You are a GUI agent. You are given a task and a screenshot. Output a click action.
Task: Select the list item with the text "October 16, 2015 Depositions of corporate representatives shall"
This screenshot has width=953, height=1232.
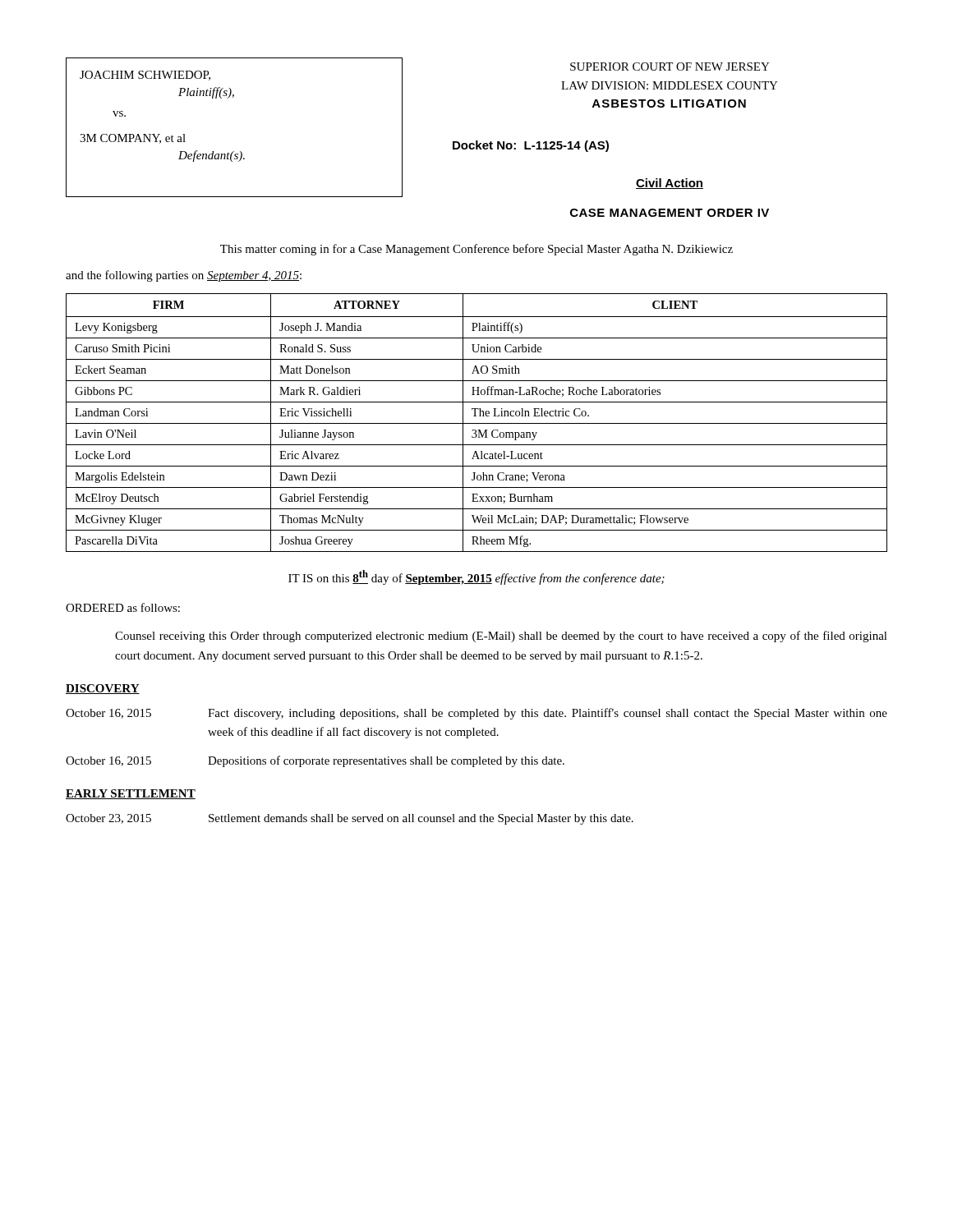476,761
